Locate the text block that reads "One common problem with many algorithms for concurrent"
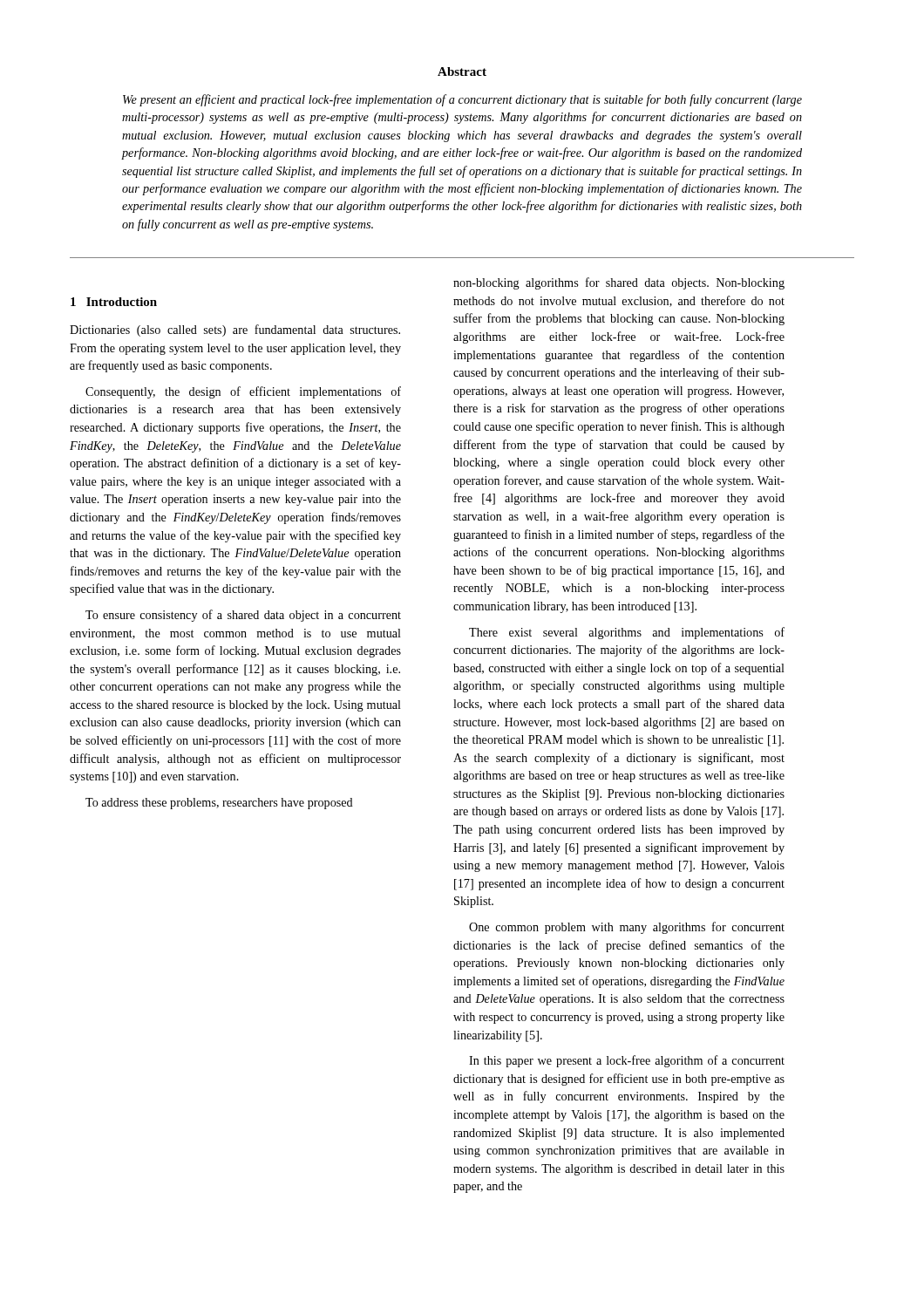 (619, 981)
